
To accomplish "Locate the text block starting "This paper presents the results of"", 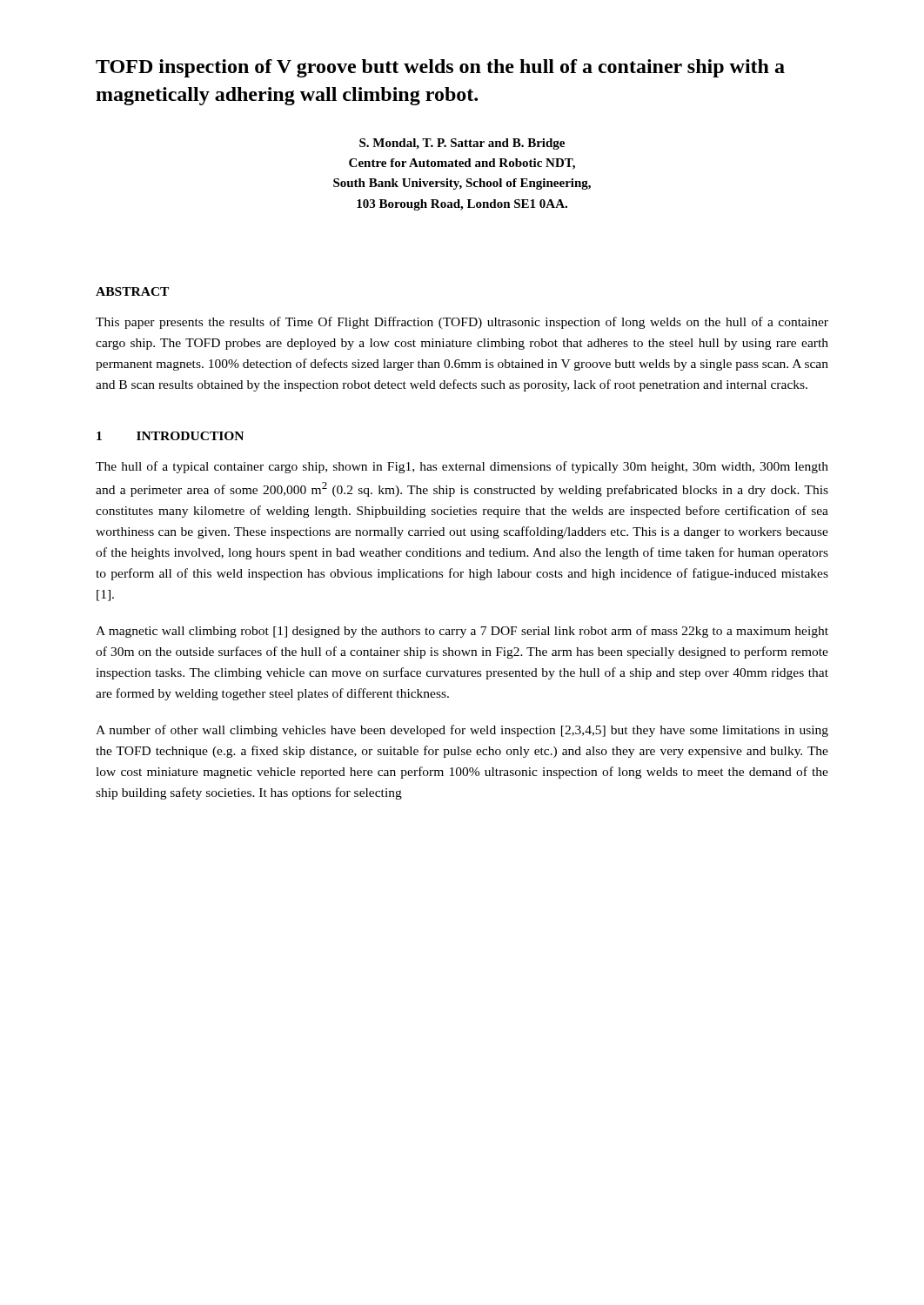I will pyautogui.click(x=462, y=353).
